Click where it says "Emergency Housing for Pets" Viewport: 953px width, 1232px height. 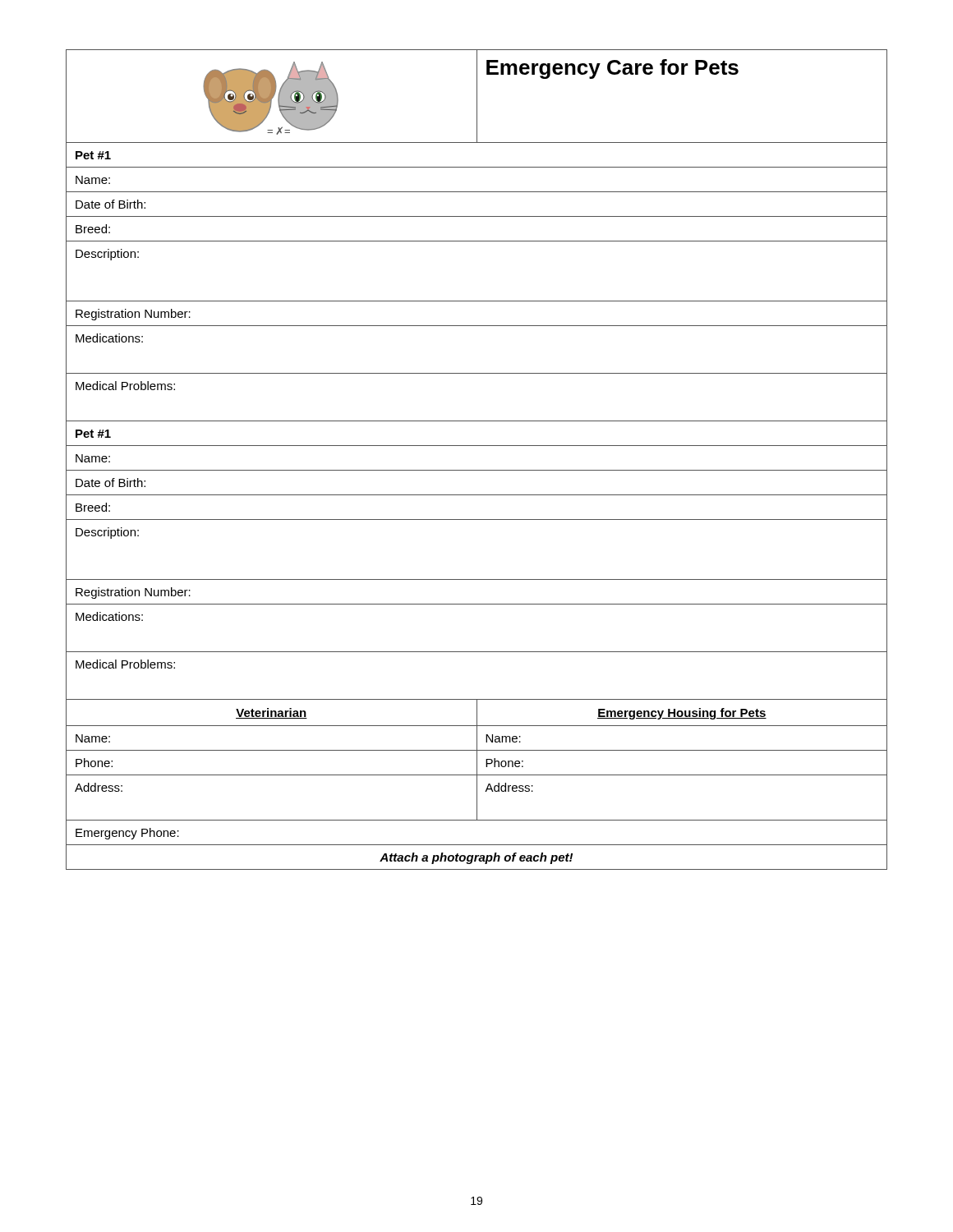tap(682, 713)
